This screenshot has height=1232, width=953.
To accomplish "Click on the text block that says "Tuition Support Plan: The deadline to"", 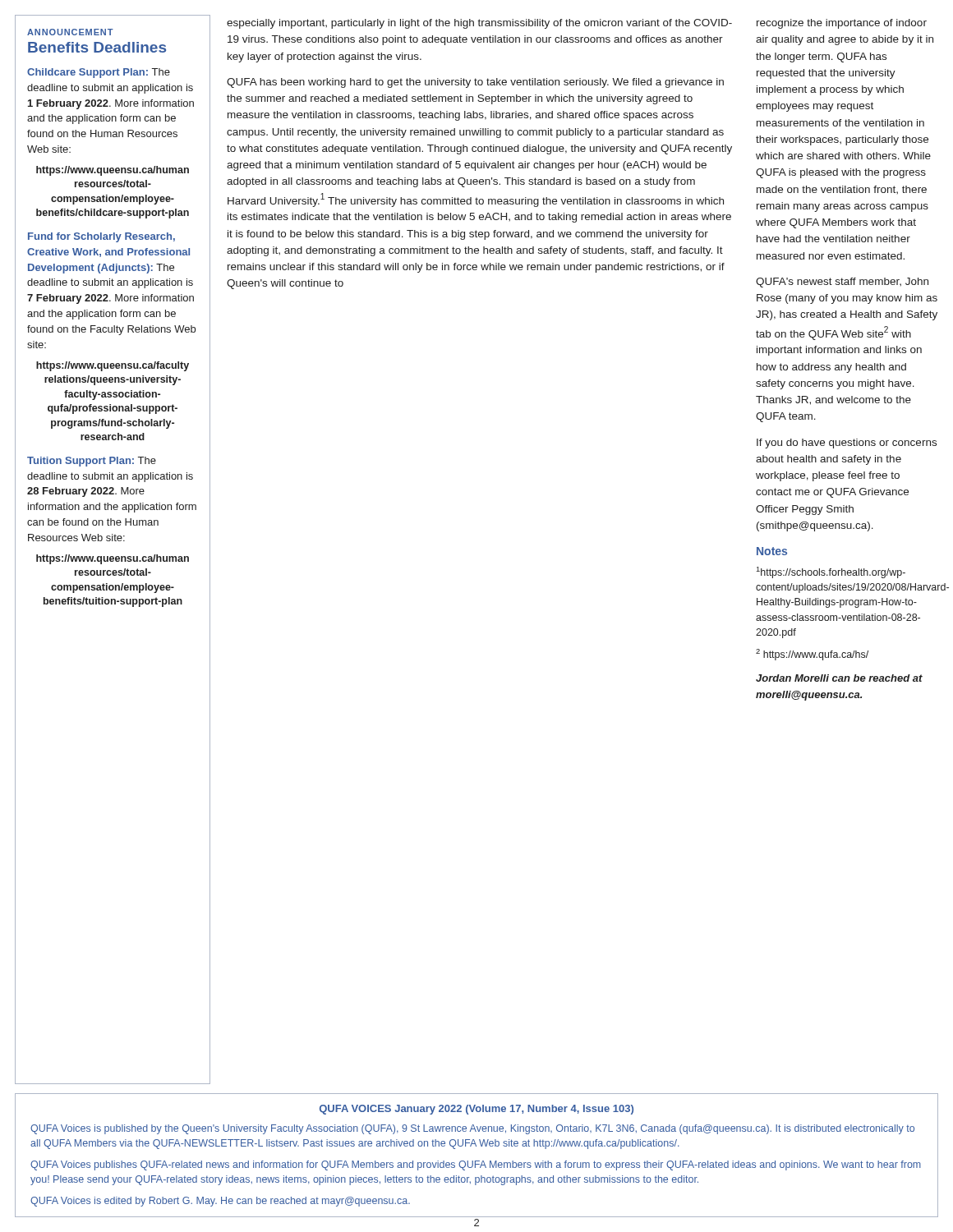I will (112, 499).
